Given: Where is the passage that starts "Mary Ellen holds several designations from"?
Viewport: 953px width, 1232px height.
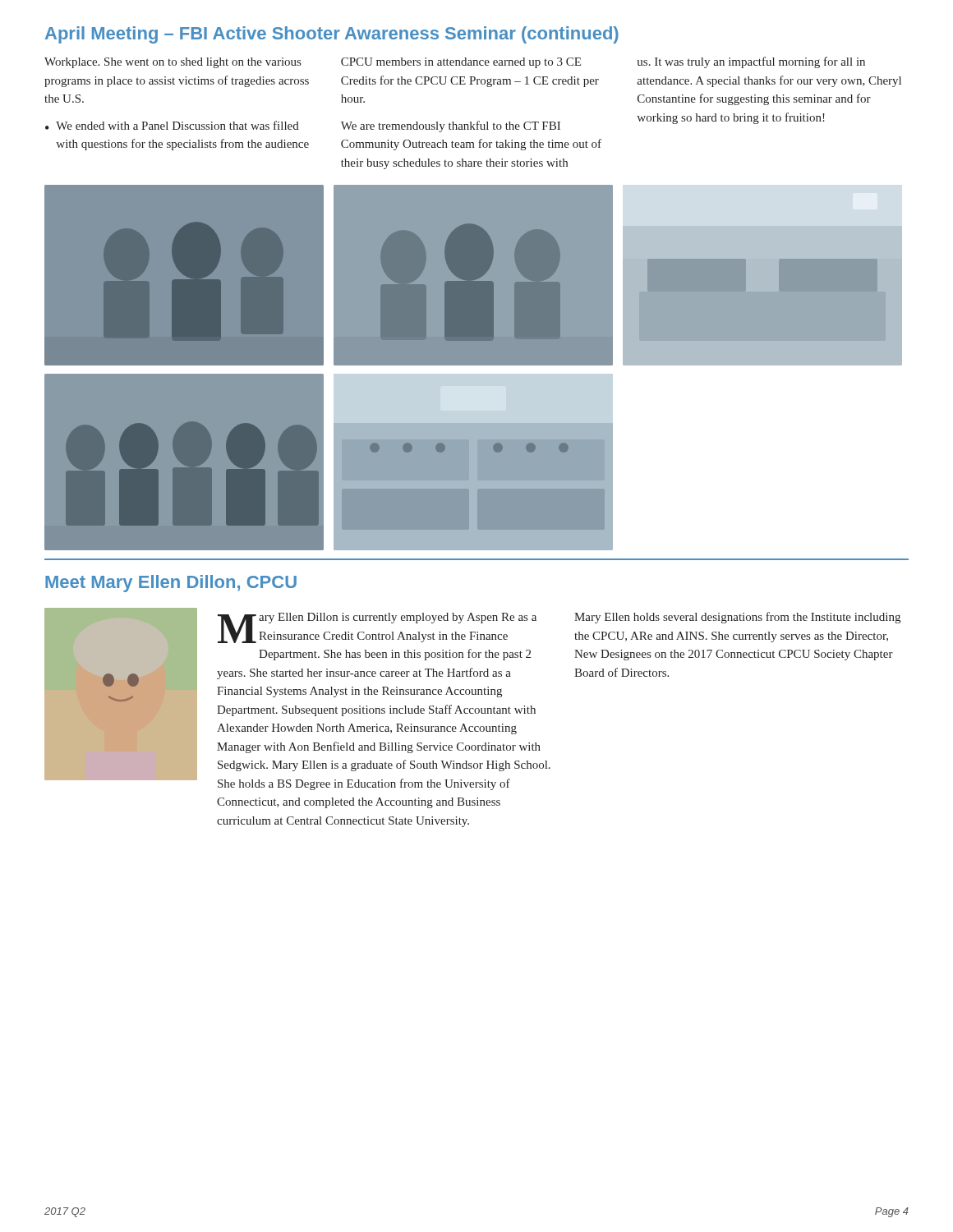Looking at the screenshot, I should tap(741, 645).
